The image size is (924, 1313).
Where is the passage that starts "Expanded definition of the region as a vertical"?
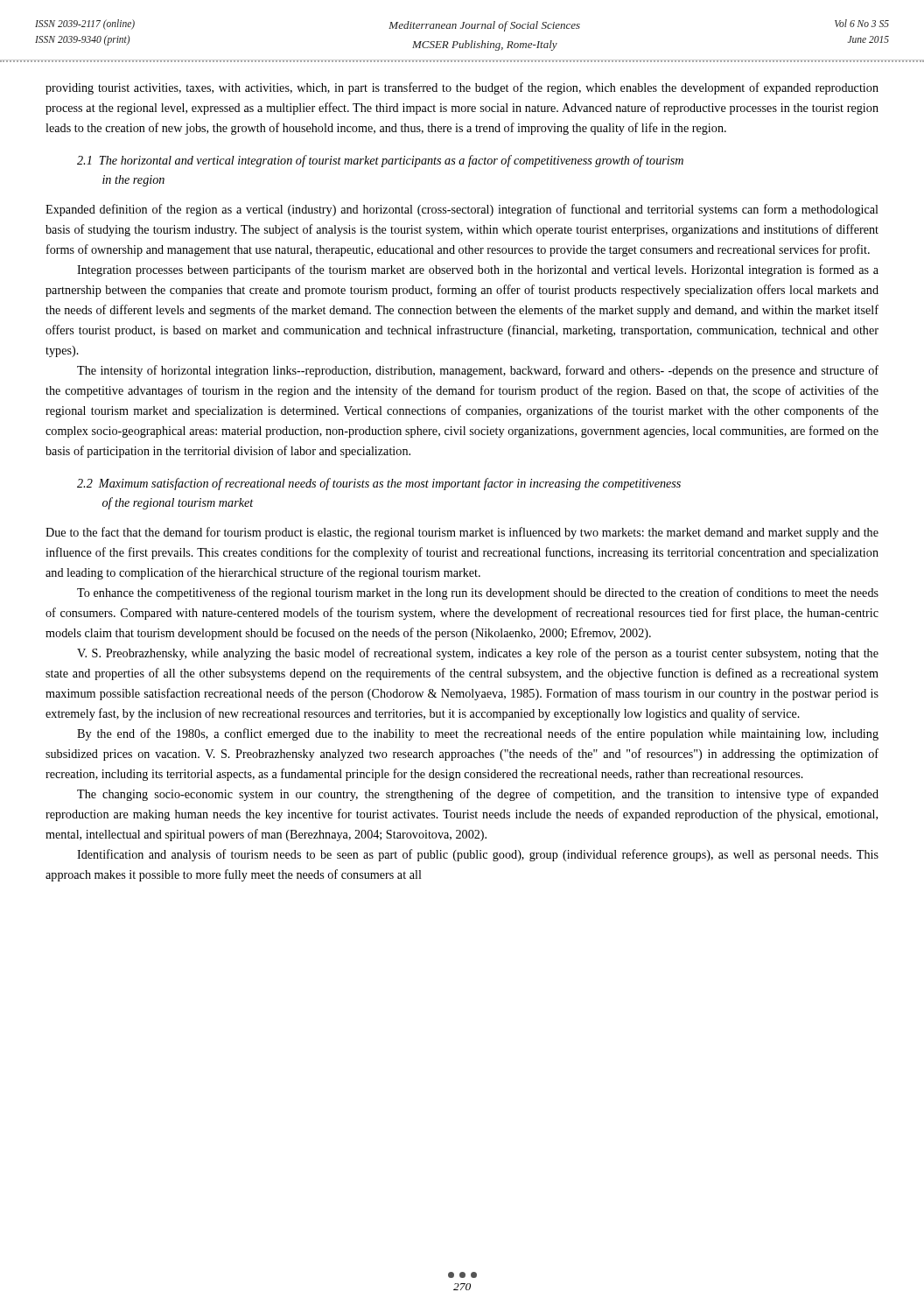[462, 331]
